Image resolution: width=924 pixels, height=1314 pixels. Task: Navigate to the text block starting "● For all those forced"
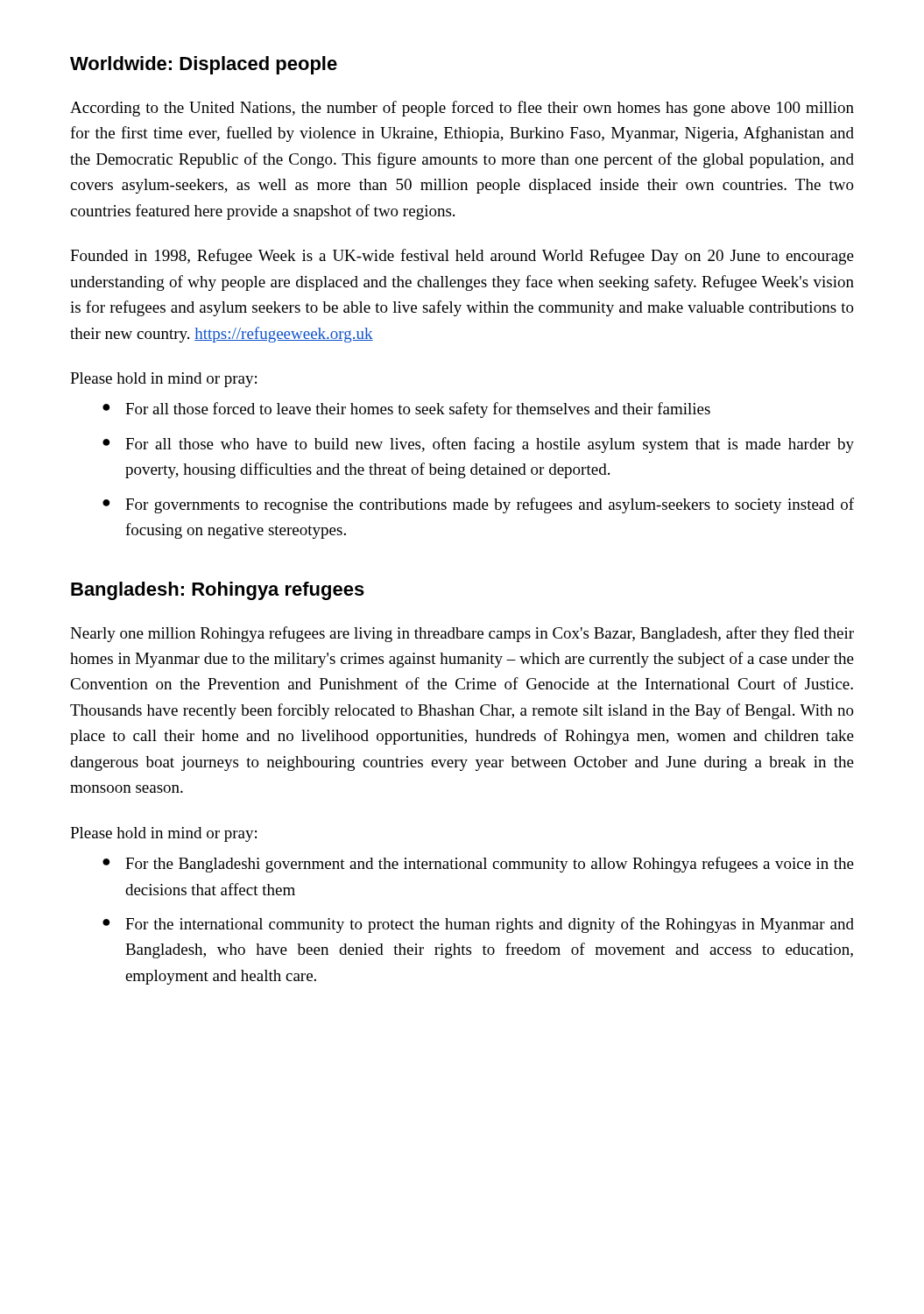(478, 409)
